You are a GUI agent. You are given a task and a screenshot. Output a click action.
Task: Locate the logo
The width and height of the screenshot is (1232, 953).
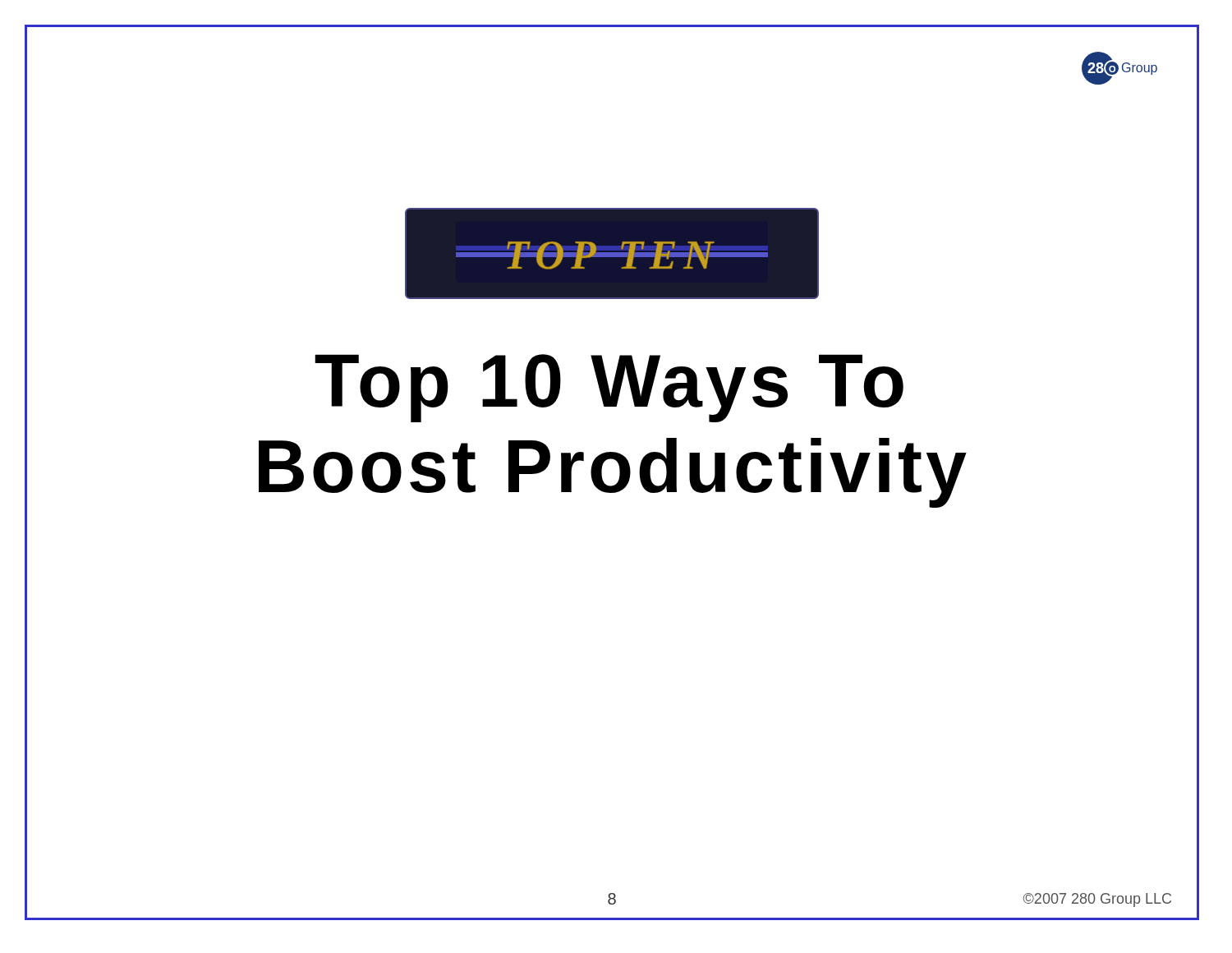click(x=1127, y=70)
